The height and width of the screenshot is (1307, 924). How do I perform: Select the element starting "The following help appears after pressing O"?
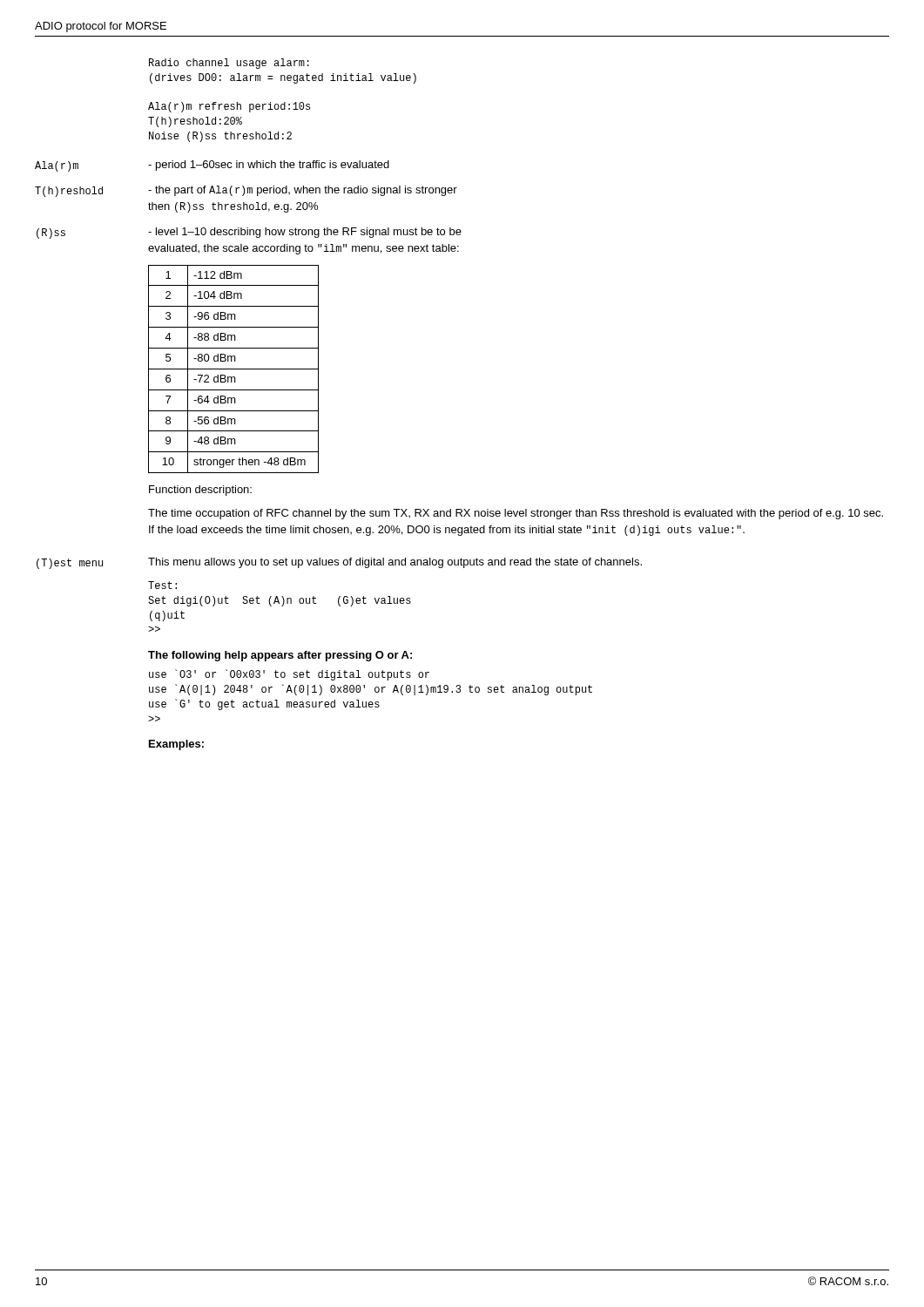tap(281, 655)
